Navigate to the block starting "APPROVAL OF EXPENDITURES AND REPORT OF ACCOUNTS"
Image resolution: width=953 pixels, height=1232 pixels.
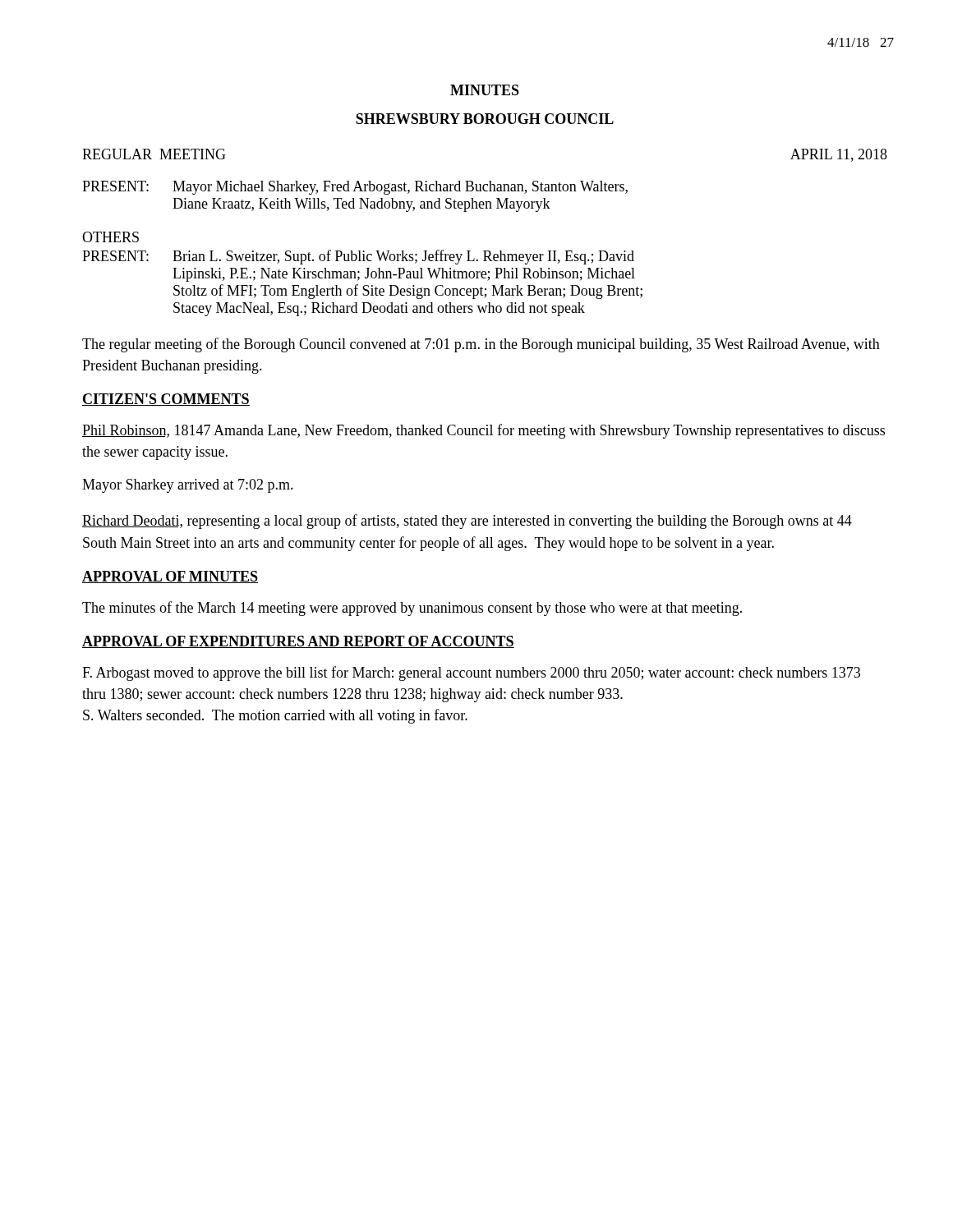click(x=298, y=641)
